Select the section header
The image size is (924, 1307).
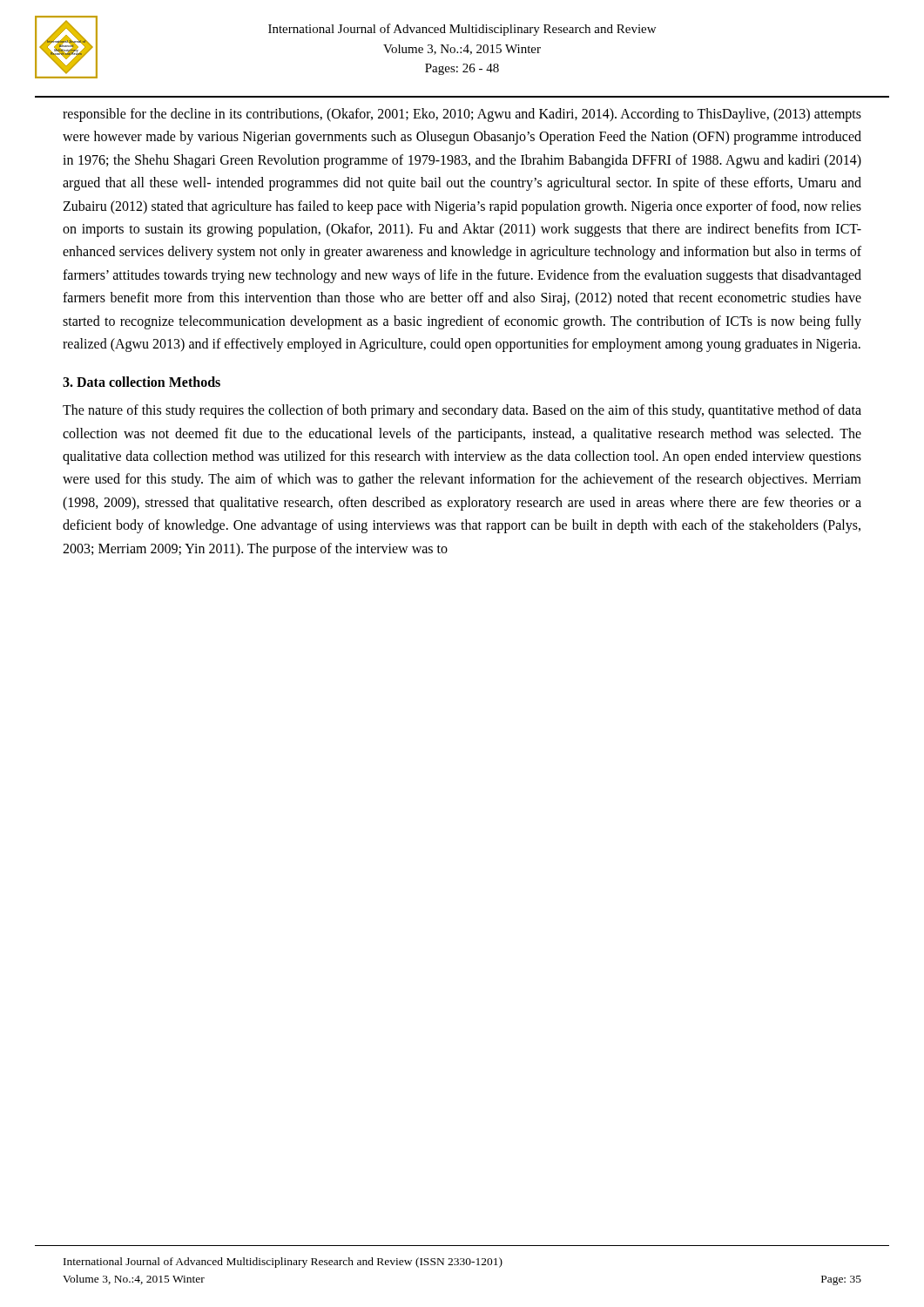(x=142, y=382)
